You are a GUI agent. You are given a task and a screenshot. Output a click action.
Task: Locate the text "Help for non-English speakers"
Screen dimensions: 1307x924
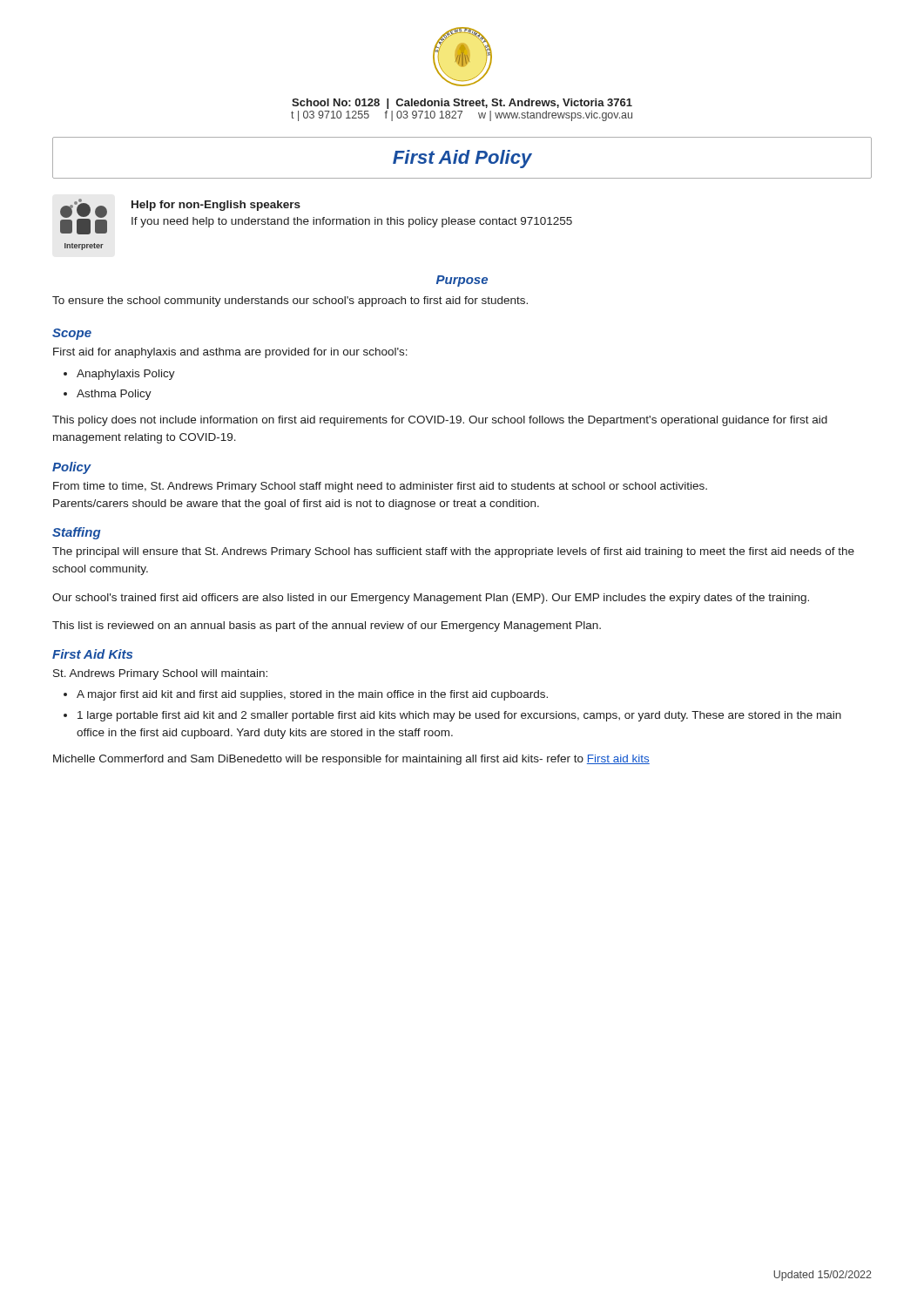tap(216, 204)
